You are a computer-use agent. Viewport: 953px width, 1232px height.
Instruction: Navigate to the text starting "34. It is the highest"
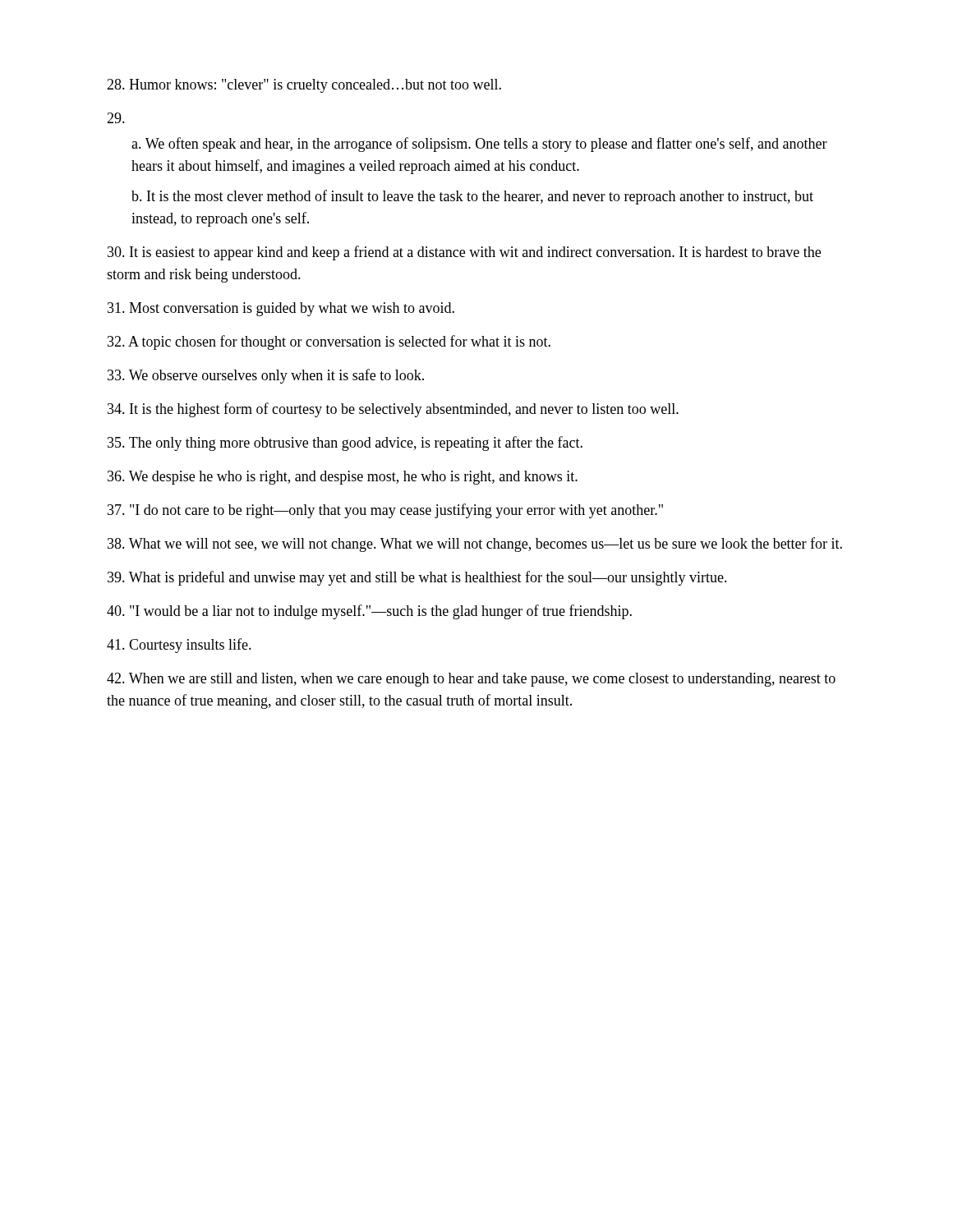point(393,409)
